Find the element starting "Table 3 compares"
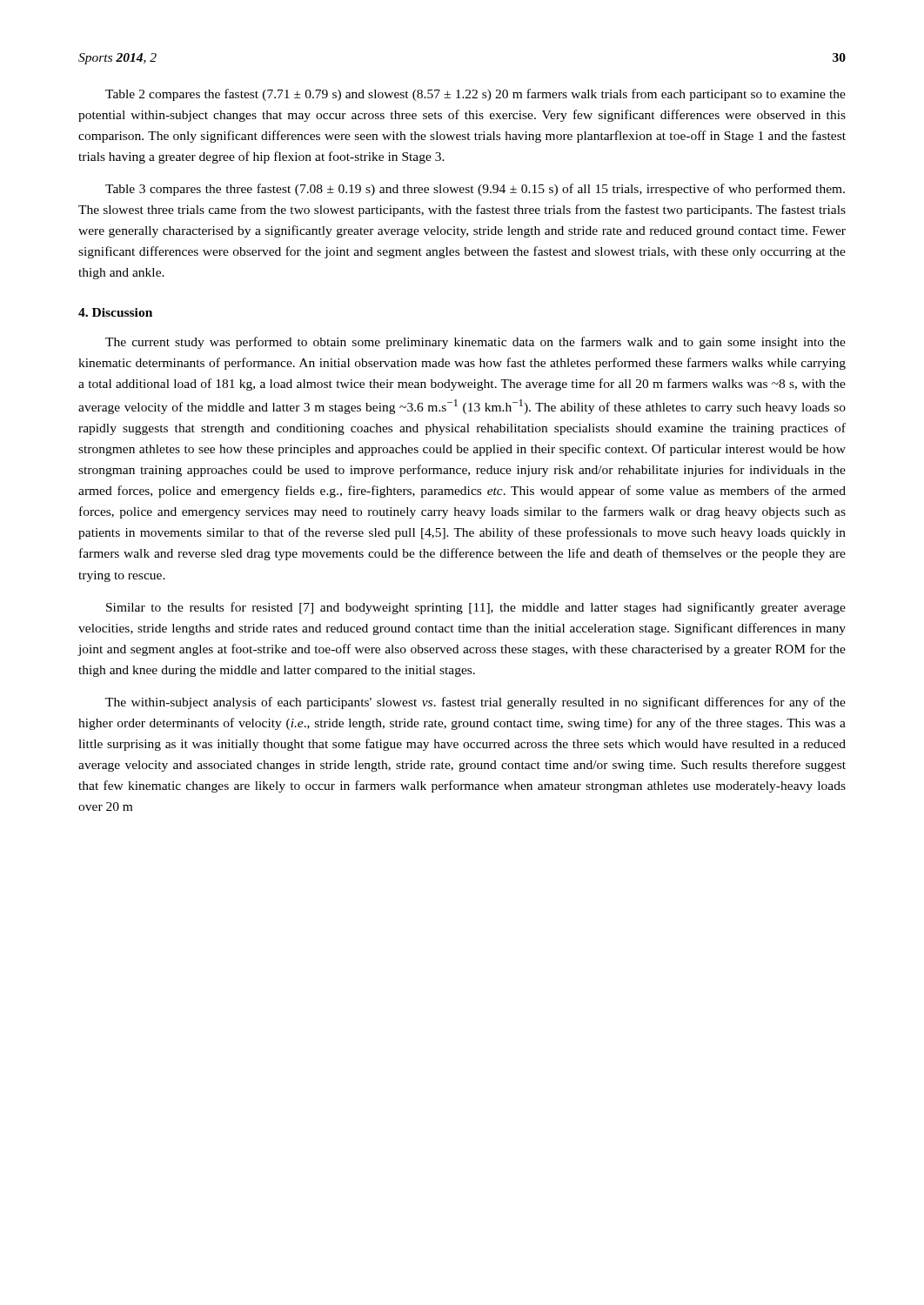This screenshot has width=924, height=1305. (x=462, y=230)
